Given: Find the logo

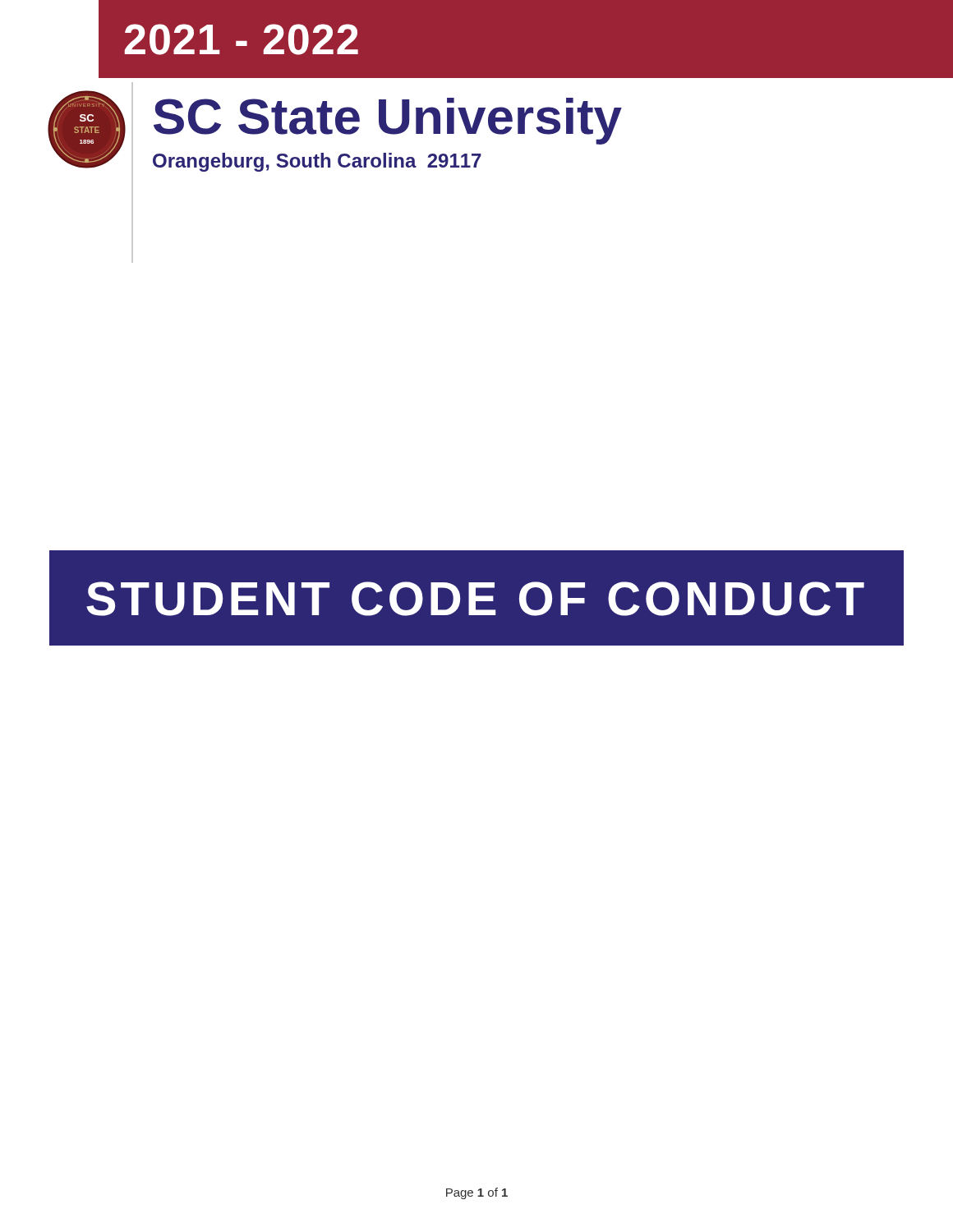Looking at the screenshot, I should [86, 129].
